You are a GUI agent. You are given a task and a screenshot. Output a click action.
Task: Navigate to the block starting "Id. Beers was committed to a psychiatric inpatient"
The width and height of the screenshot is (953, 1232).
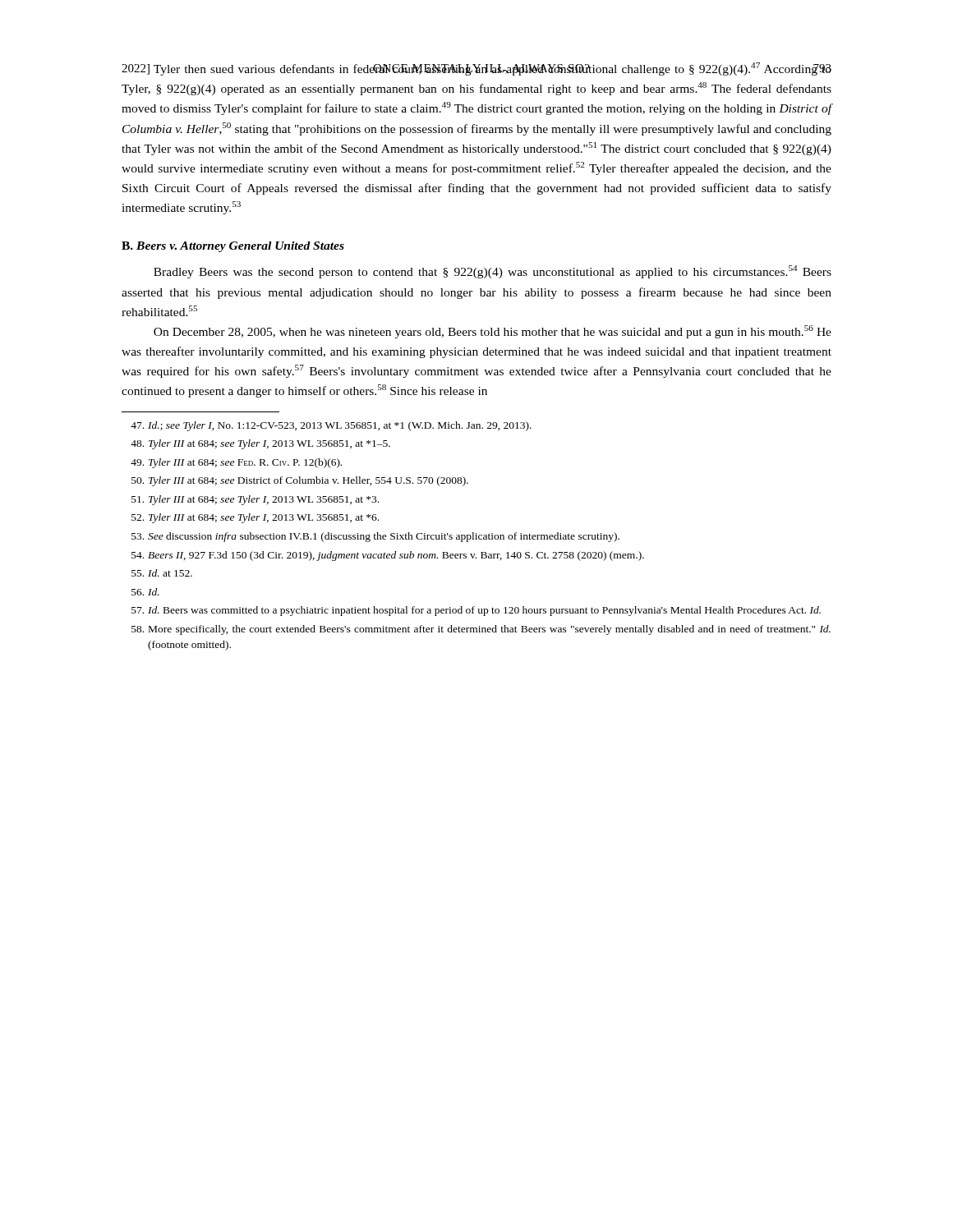click(476, 610)
